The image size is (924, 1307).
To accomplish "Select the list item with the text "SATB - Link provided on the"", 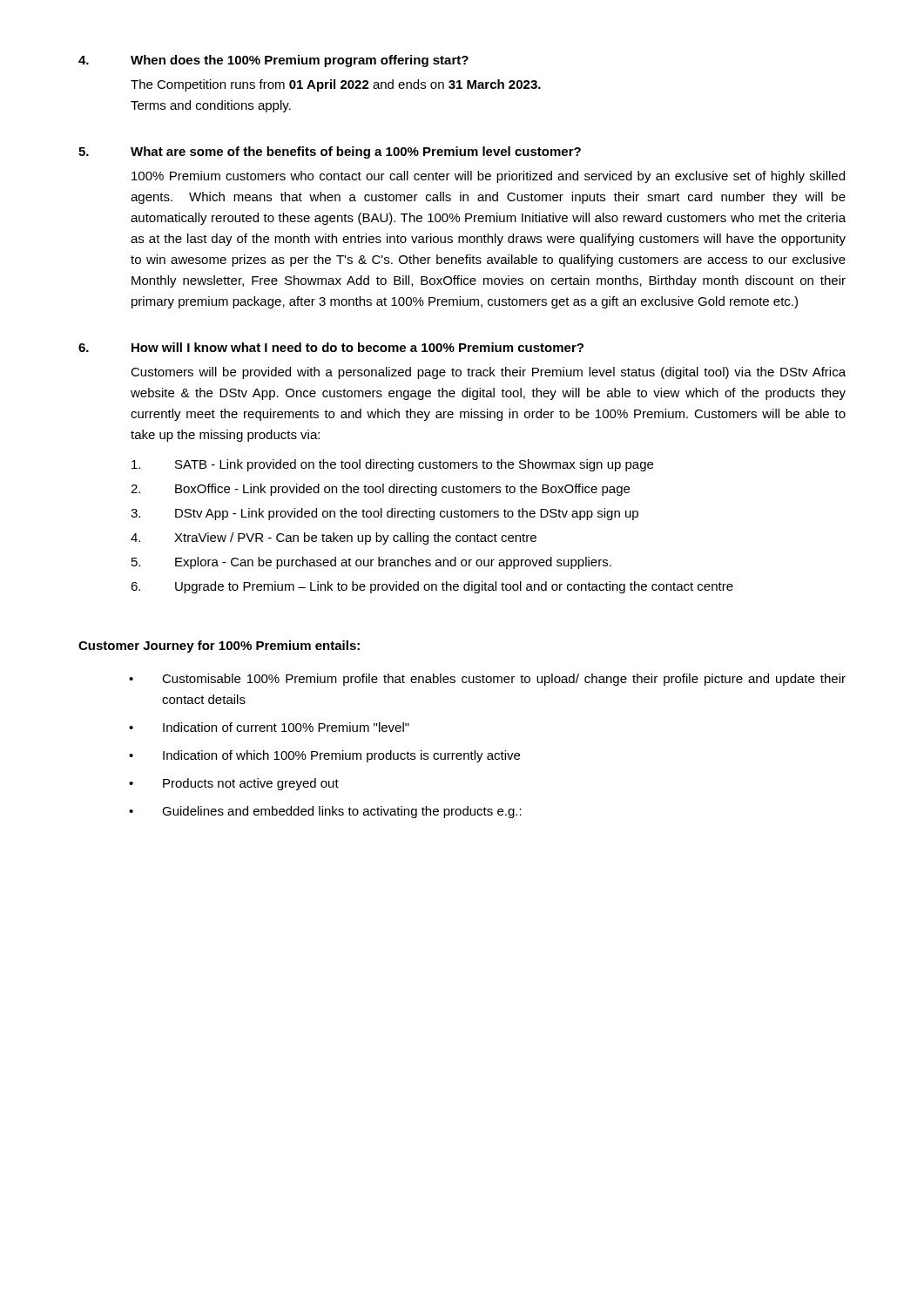I will coord(392,464).
